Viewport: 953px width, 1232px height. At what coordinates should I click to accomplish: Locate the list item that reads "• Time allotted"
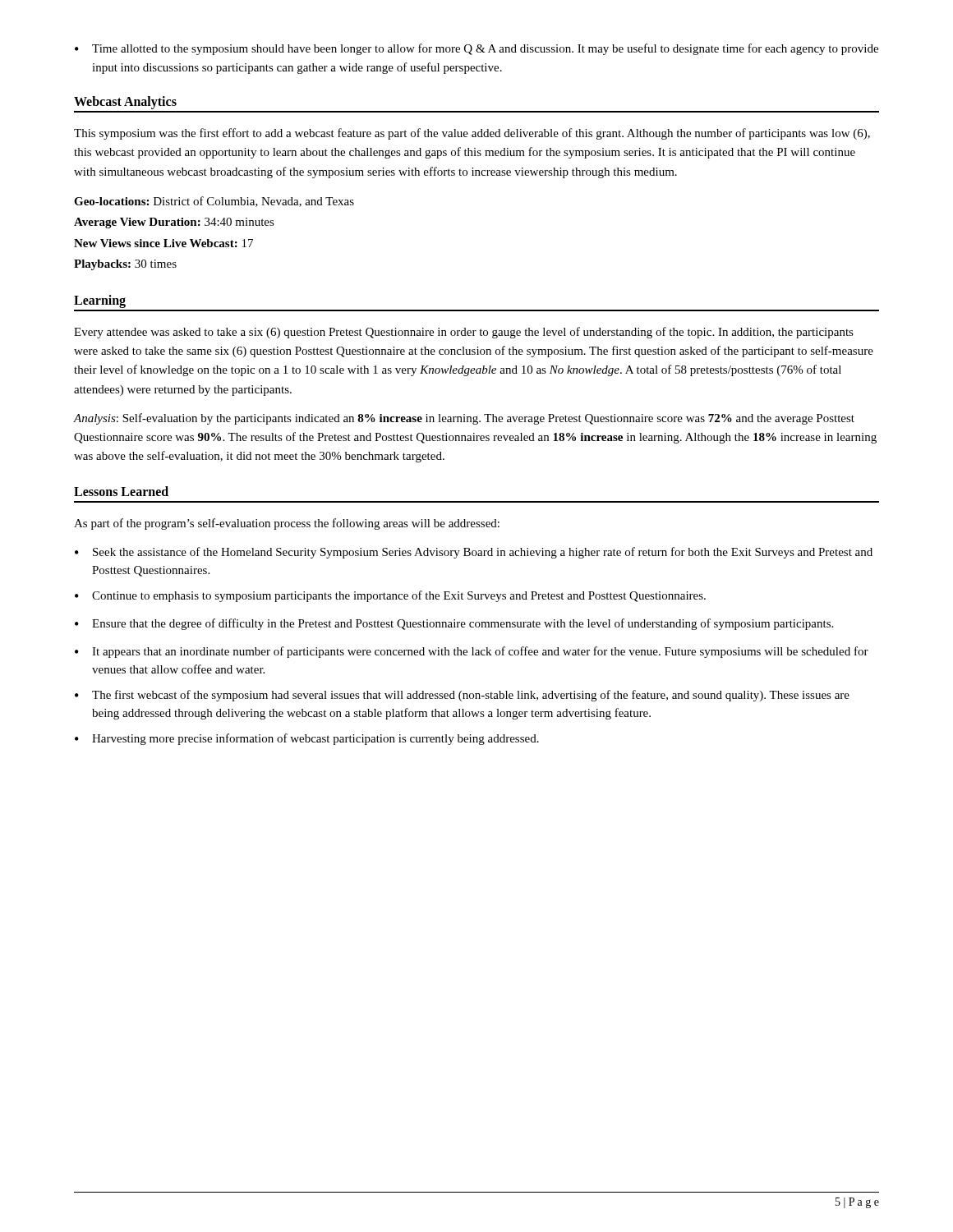[476, 58]
